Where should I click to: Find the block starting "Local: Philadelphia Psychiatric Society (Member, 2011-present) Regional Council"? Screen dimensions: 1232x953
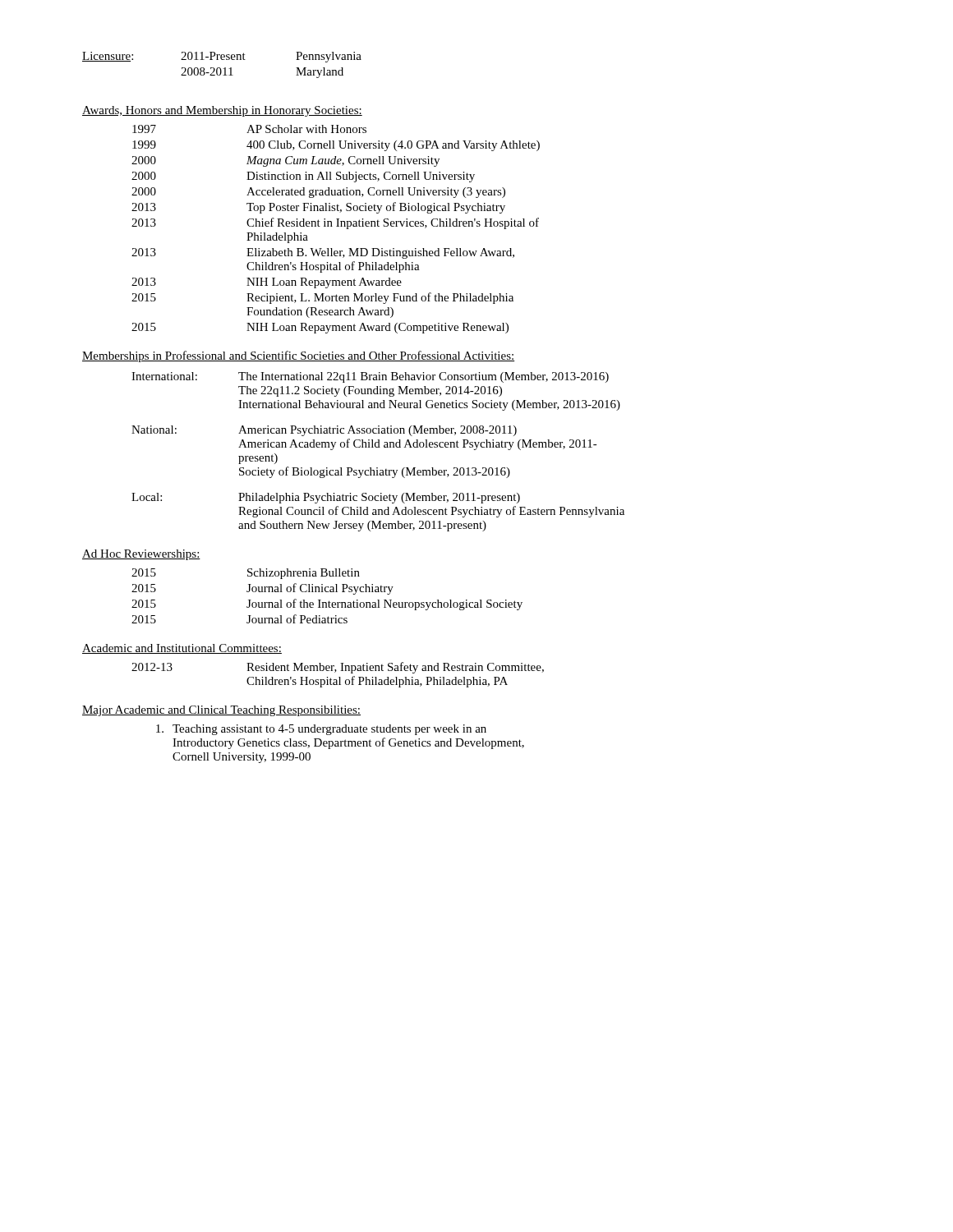click(x=501, y=511)
